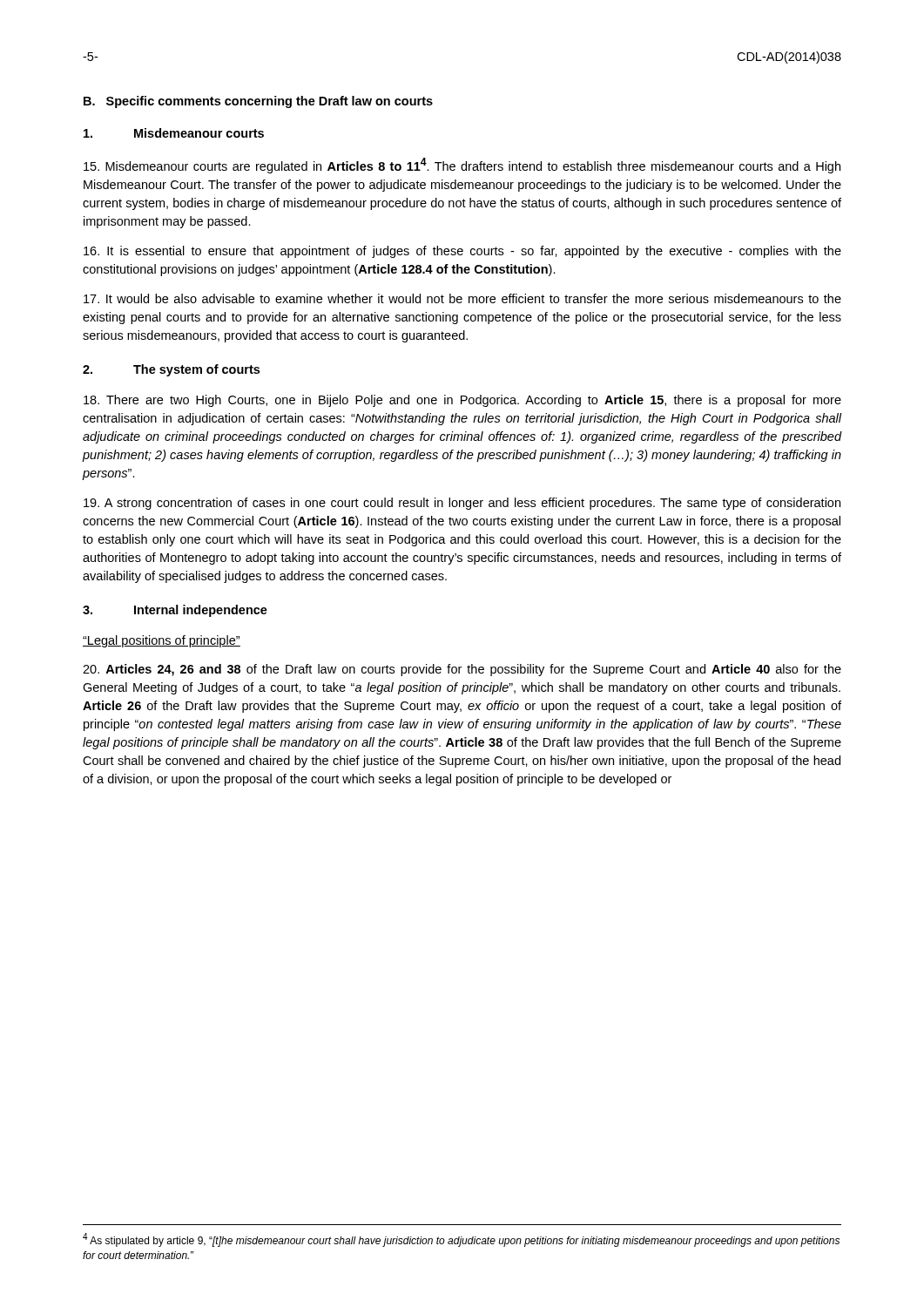The height and width of the screenshot is (1307, 924).
Task: Locate the text block with the text "Misdemeanour courts are"
Action: [462, 193]
